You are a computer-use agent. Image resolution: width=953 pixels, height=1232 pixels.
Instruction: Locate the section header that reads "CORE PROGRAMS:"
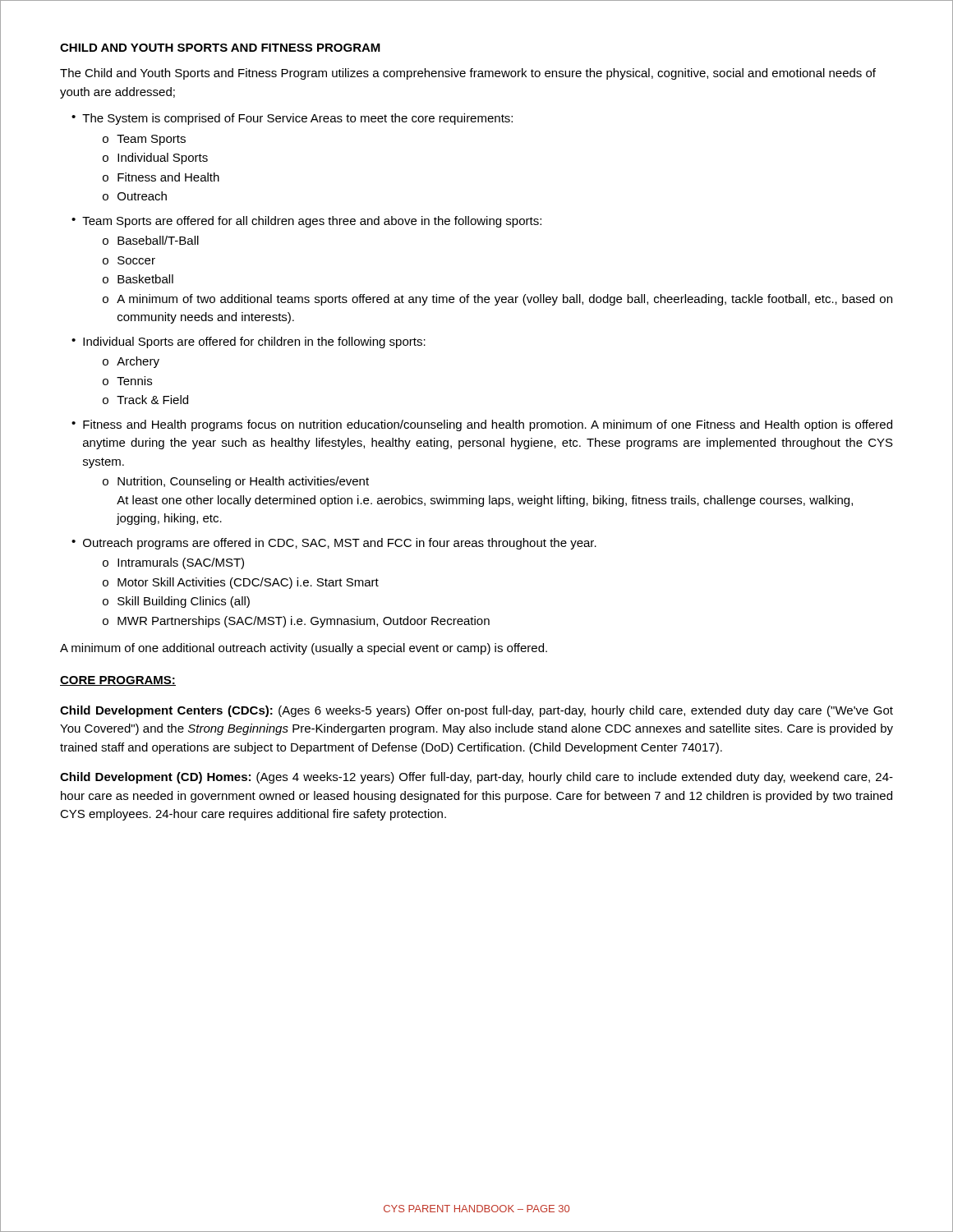pos(118,679)
